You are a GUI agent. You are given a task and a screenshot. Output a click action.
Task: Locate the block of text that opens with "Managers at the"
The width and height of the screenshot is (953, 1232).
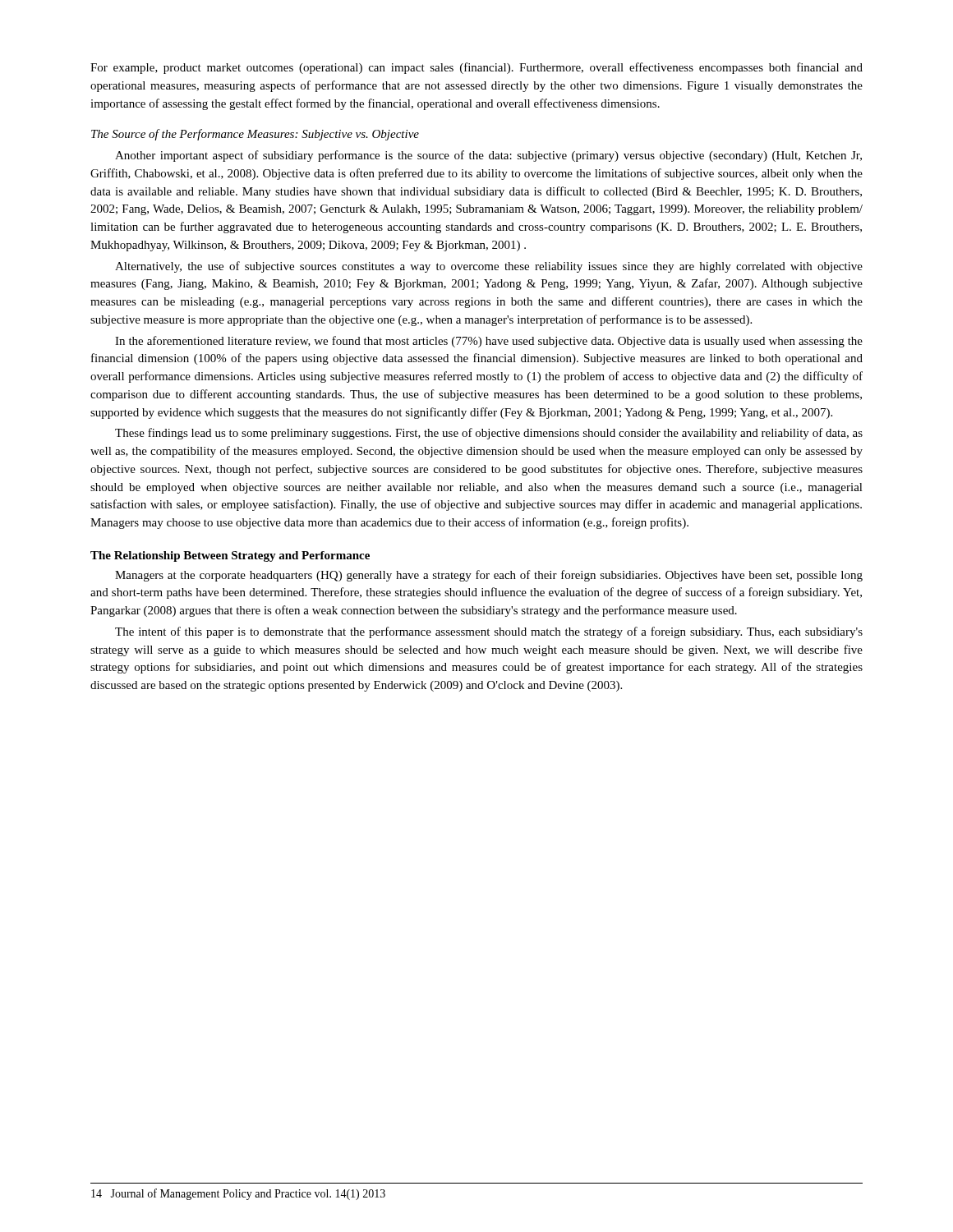[x=476, y=593]
